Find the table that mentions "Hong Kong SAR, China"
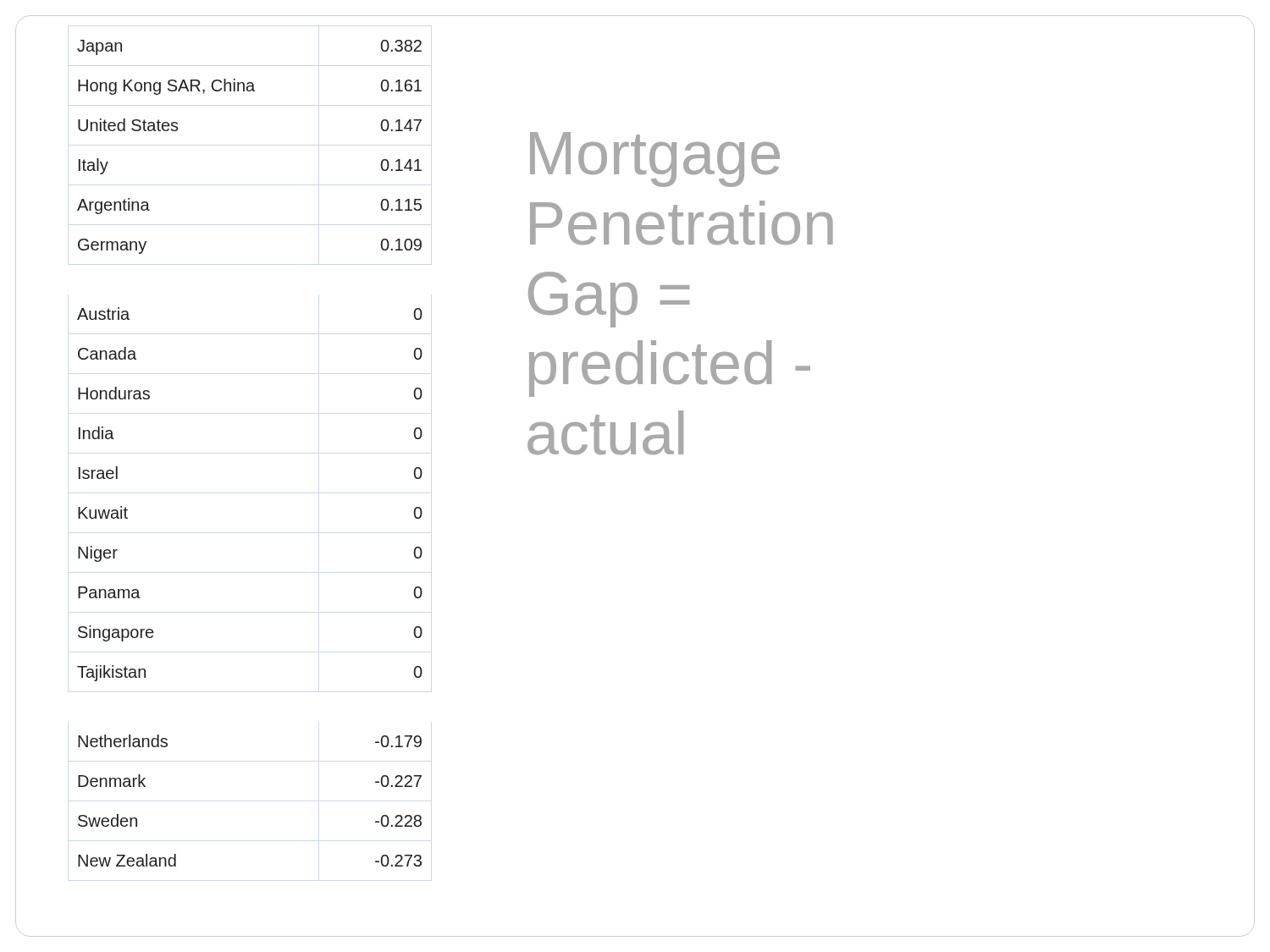This screenshot has width=1270, height=952. 250,453
